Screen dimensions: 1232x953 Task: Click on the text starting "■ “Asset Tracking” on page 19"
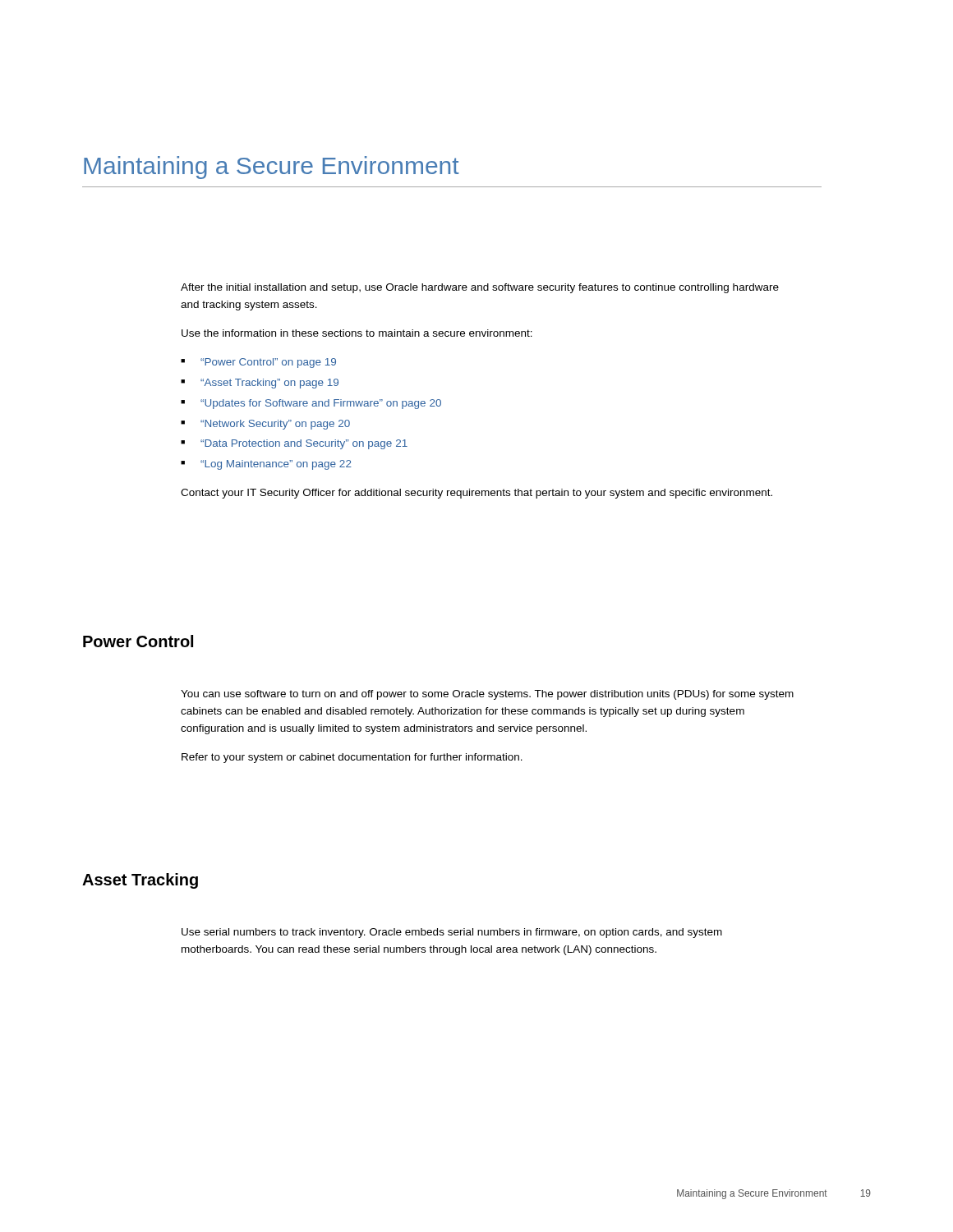click(x=260, y=383)
